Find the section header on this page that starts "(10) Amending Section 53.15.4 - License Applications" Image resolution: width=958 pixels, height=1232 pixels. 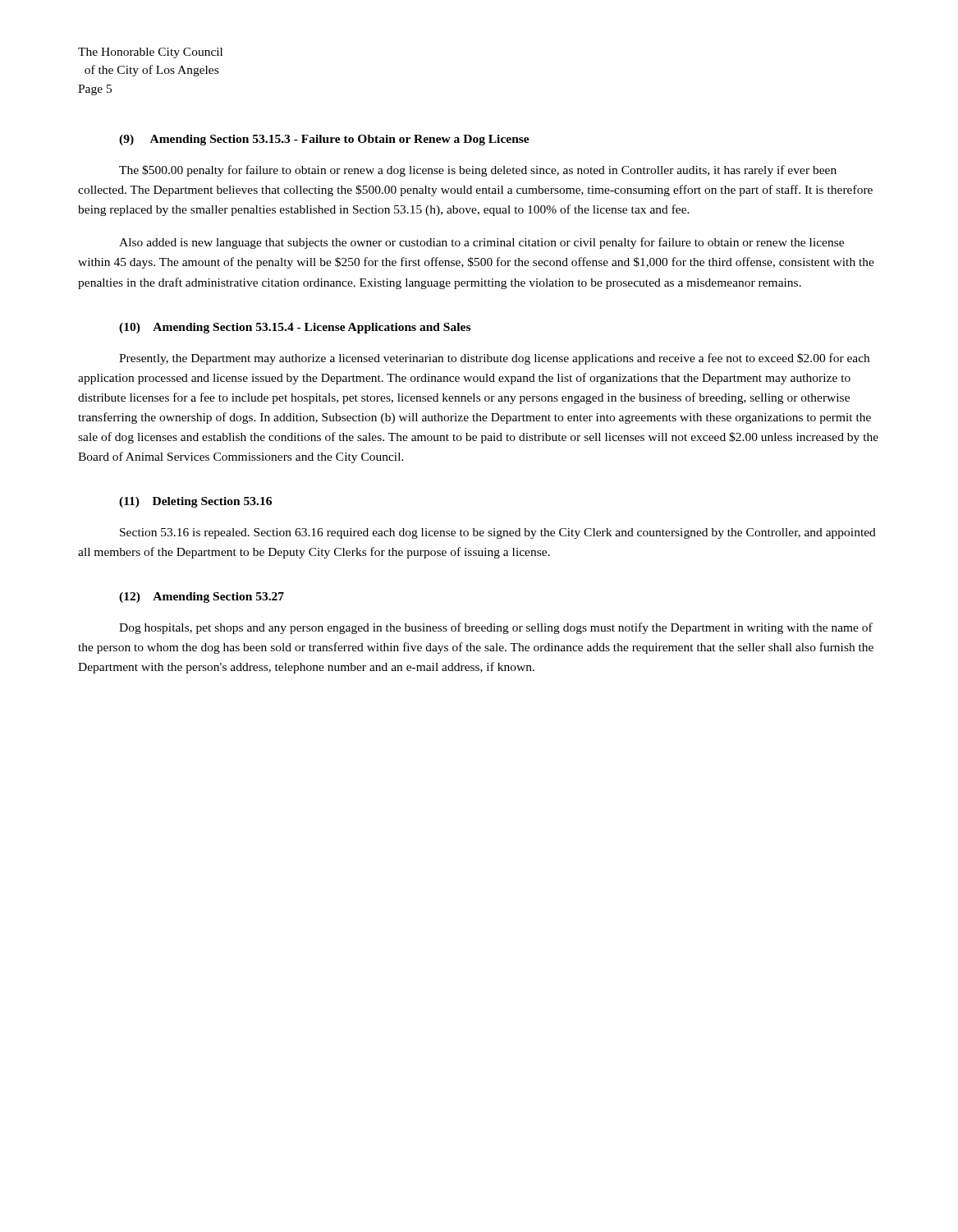295,326
